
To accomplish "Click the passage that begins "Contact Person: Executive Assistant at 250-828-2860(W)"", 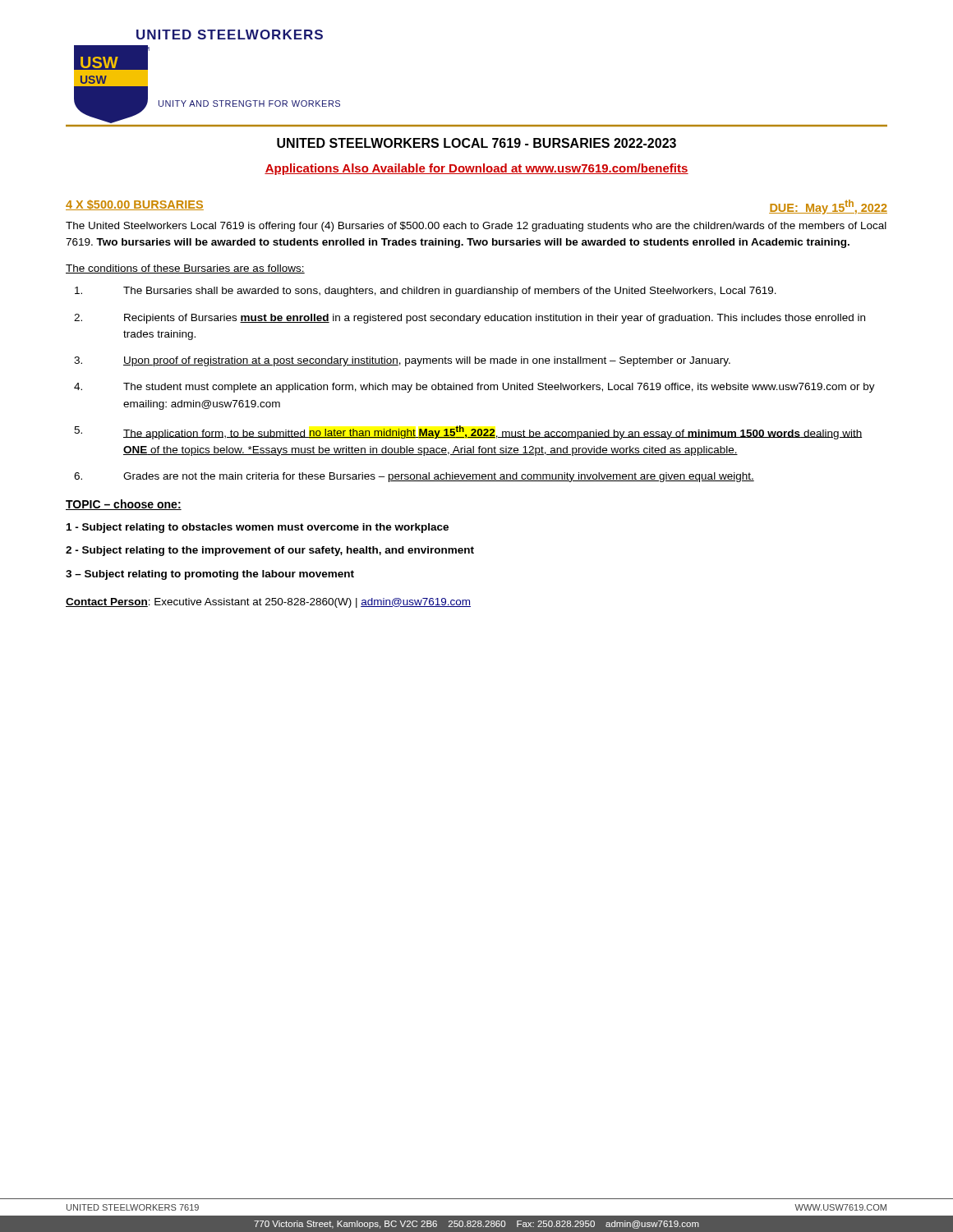I will click(x=268, y=601).
